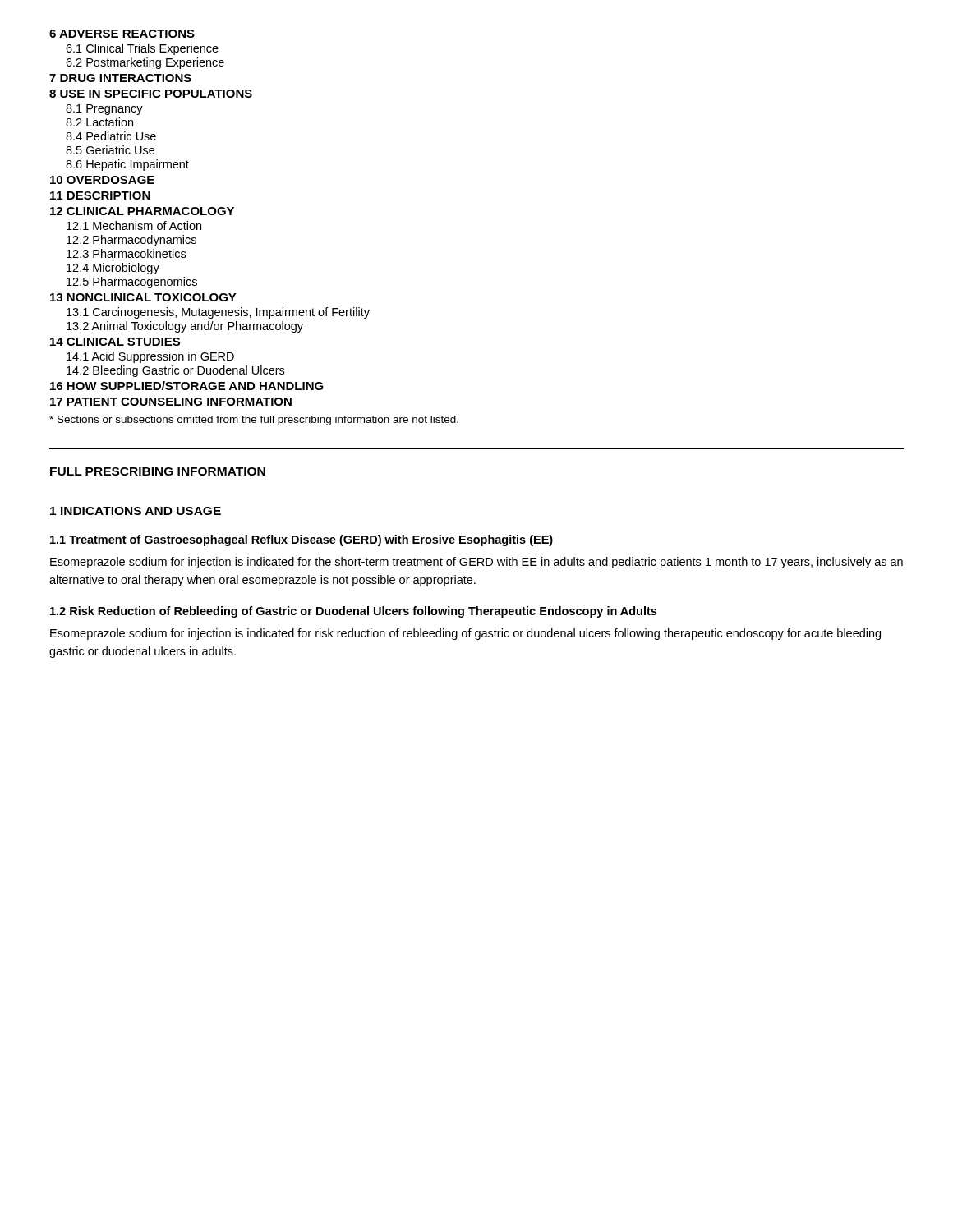Click the passage that begins "13.1 Carcinogenesis, Mutagenesis, Impairment of"
Screen dimensions: 1232x953
(218, 312)
